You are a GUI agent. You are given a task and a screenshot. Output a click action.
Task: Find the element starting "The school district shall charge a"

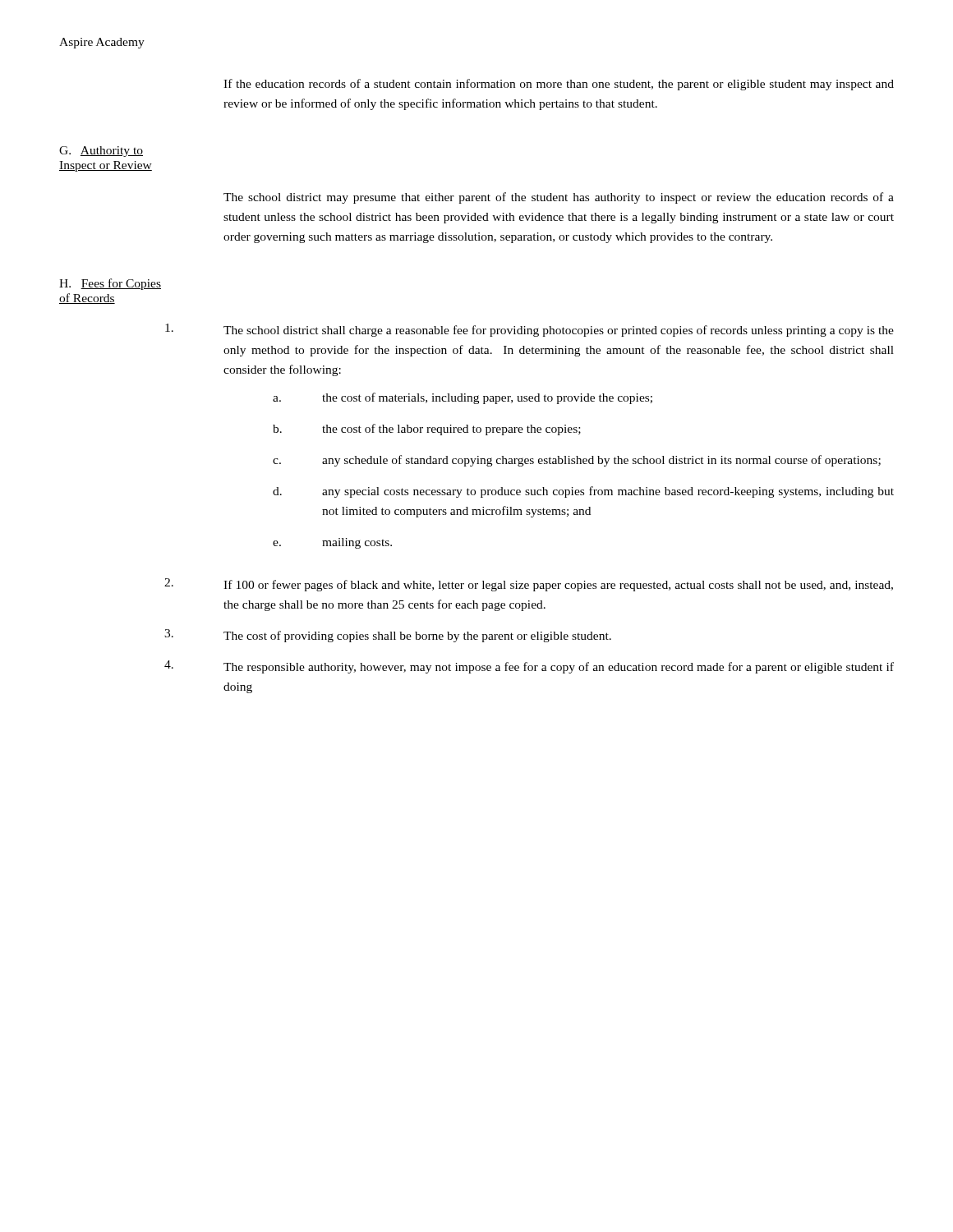pos(529,442)
